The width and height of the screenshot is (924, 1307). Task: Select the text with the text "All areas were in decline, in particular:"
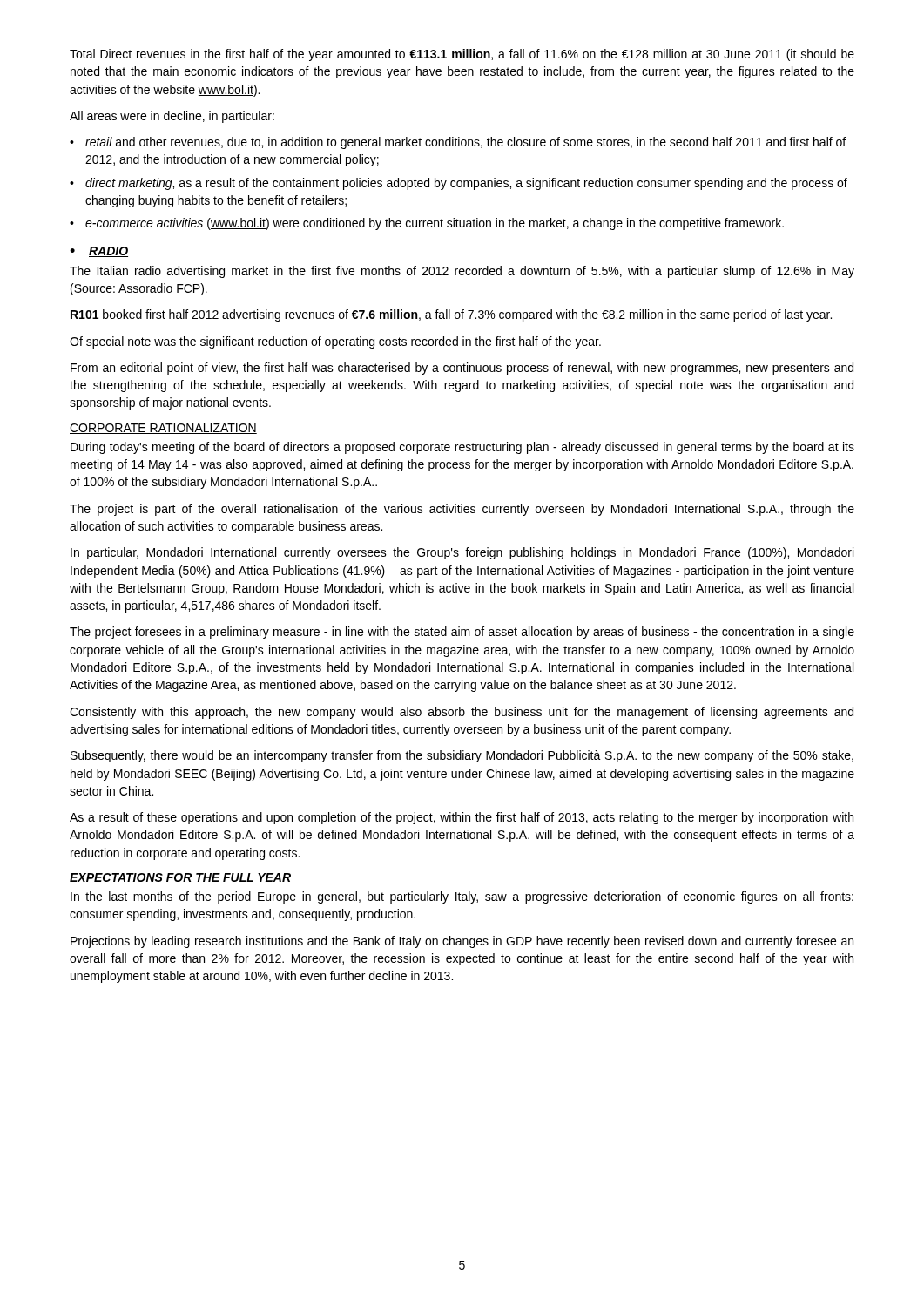pos(172,117)
